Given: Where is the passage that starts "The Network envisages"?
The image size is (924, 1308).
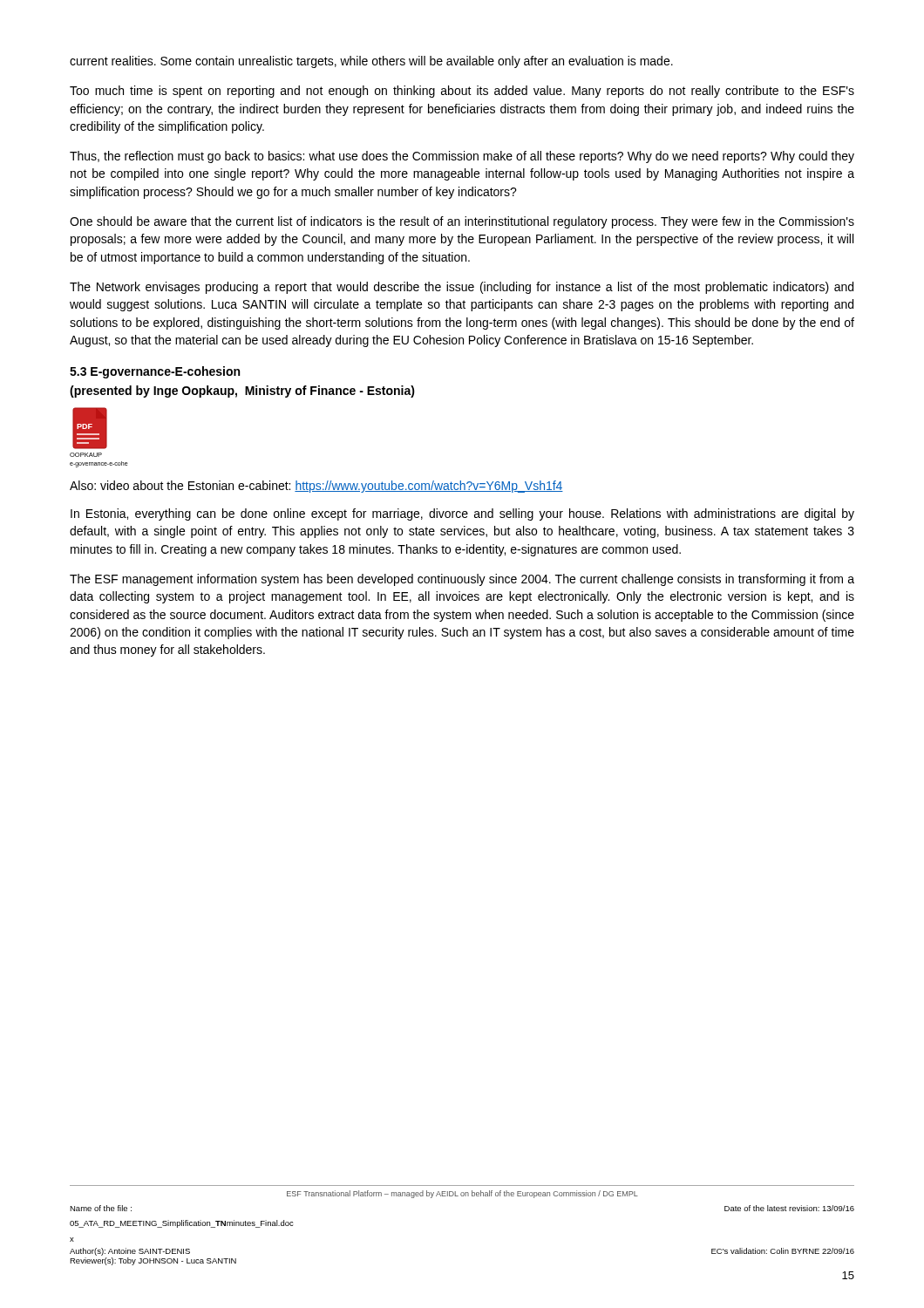Looking at the screenshot, I should pyautogui.click(x=462, y=313).
